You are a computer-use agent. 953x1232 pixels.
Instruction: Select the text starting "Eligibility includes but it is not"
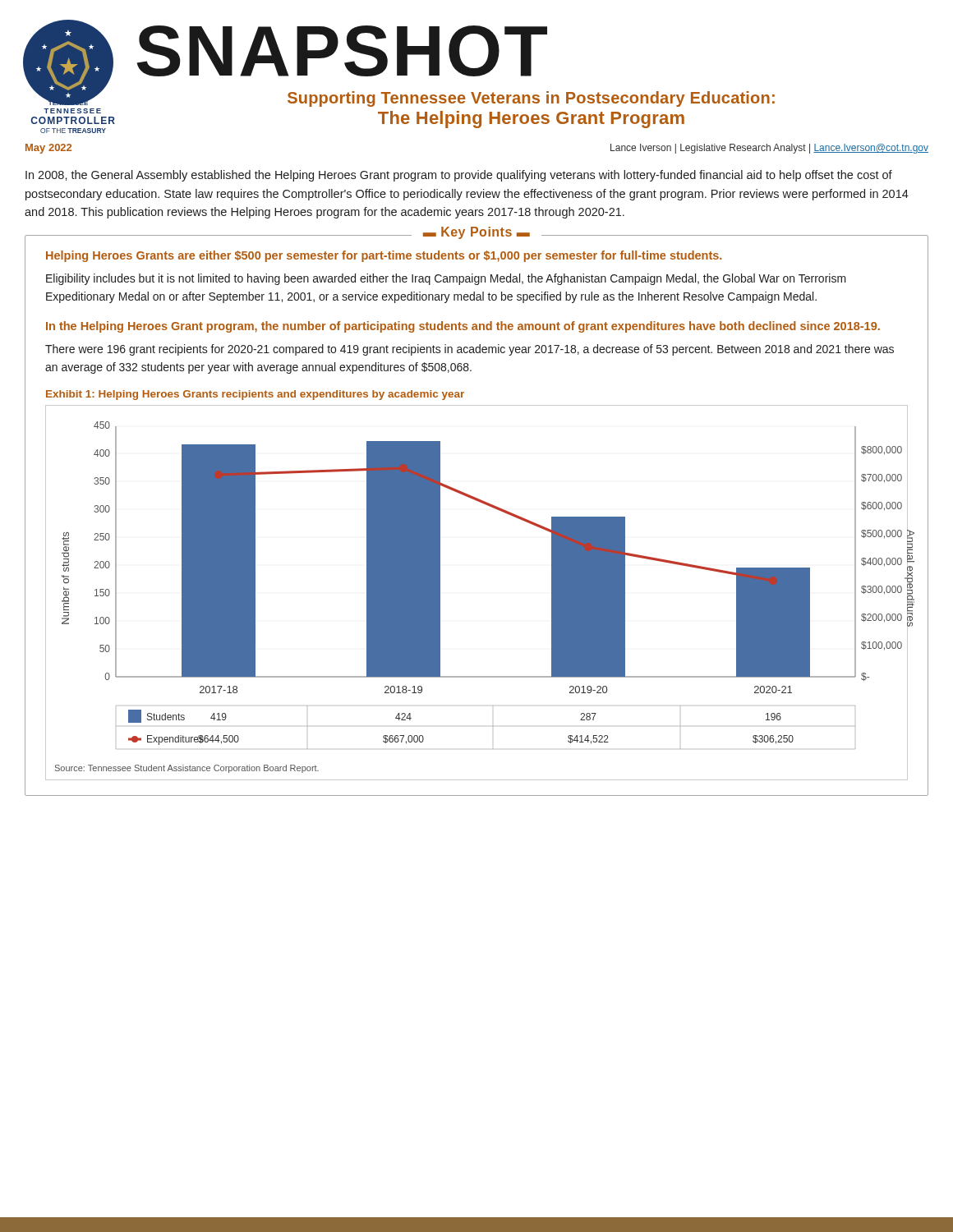pos(476,288)
